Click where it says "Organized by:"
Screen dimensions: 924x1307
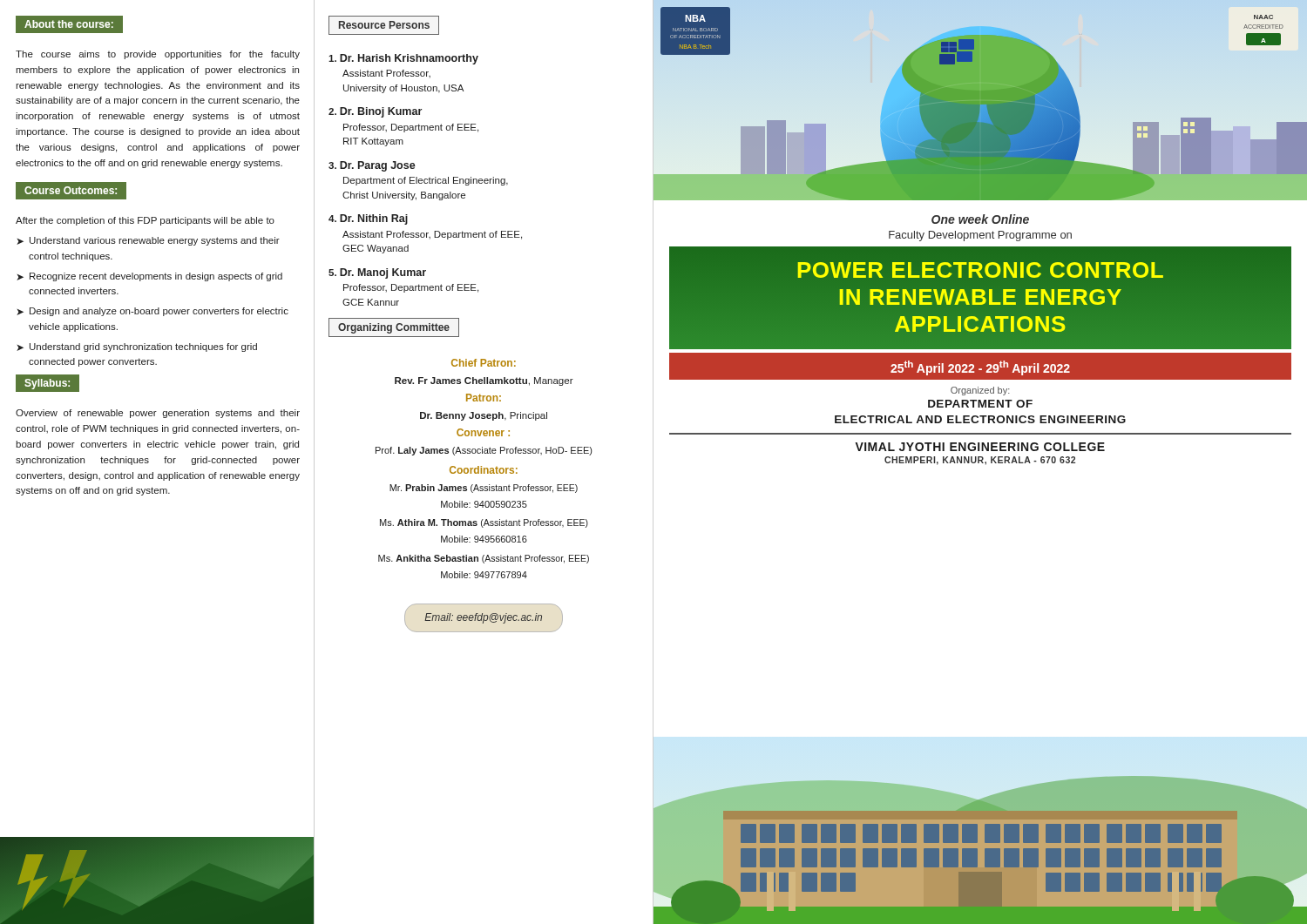pos(980,390)
